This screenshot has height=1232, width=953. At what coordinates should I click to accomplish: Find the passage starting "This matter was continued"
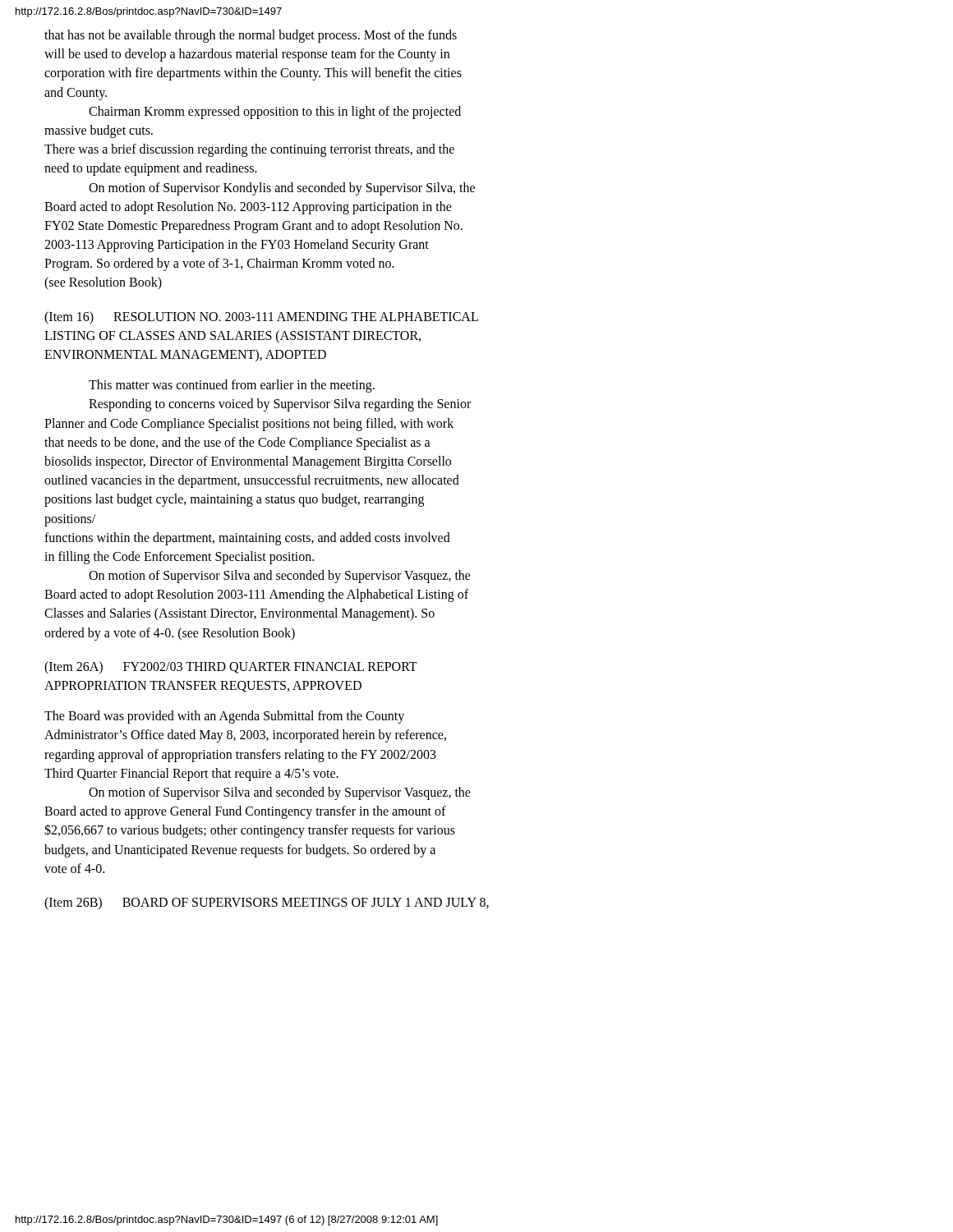(x=232, y=386)
